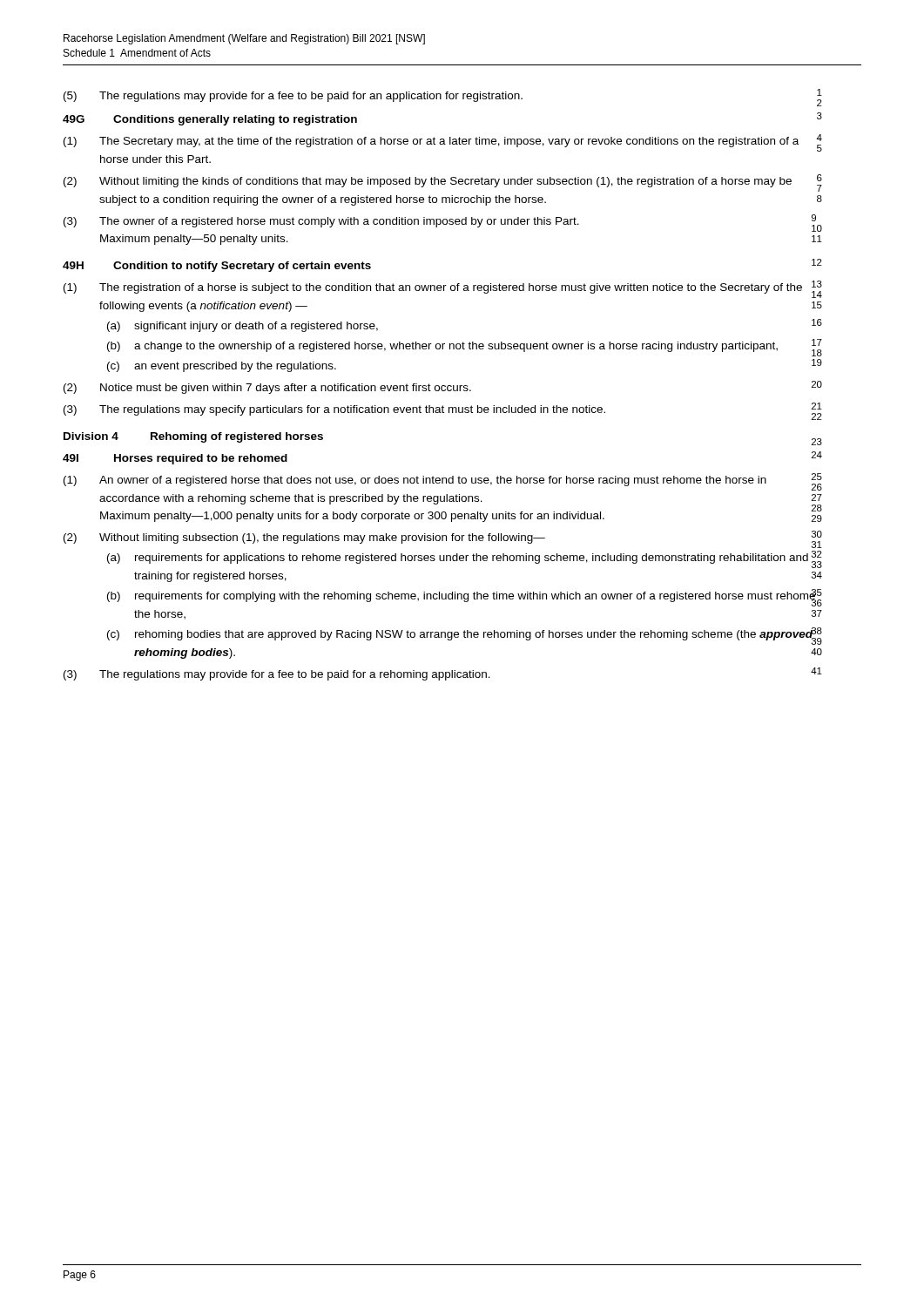Click on the section header that reads "49I Horses required to be"
The image size is (924, 1307).
coord(200,457)
